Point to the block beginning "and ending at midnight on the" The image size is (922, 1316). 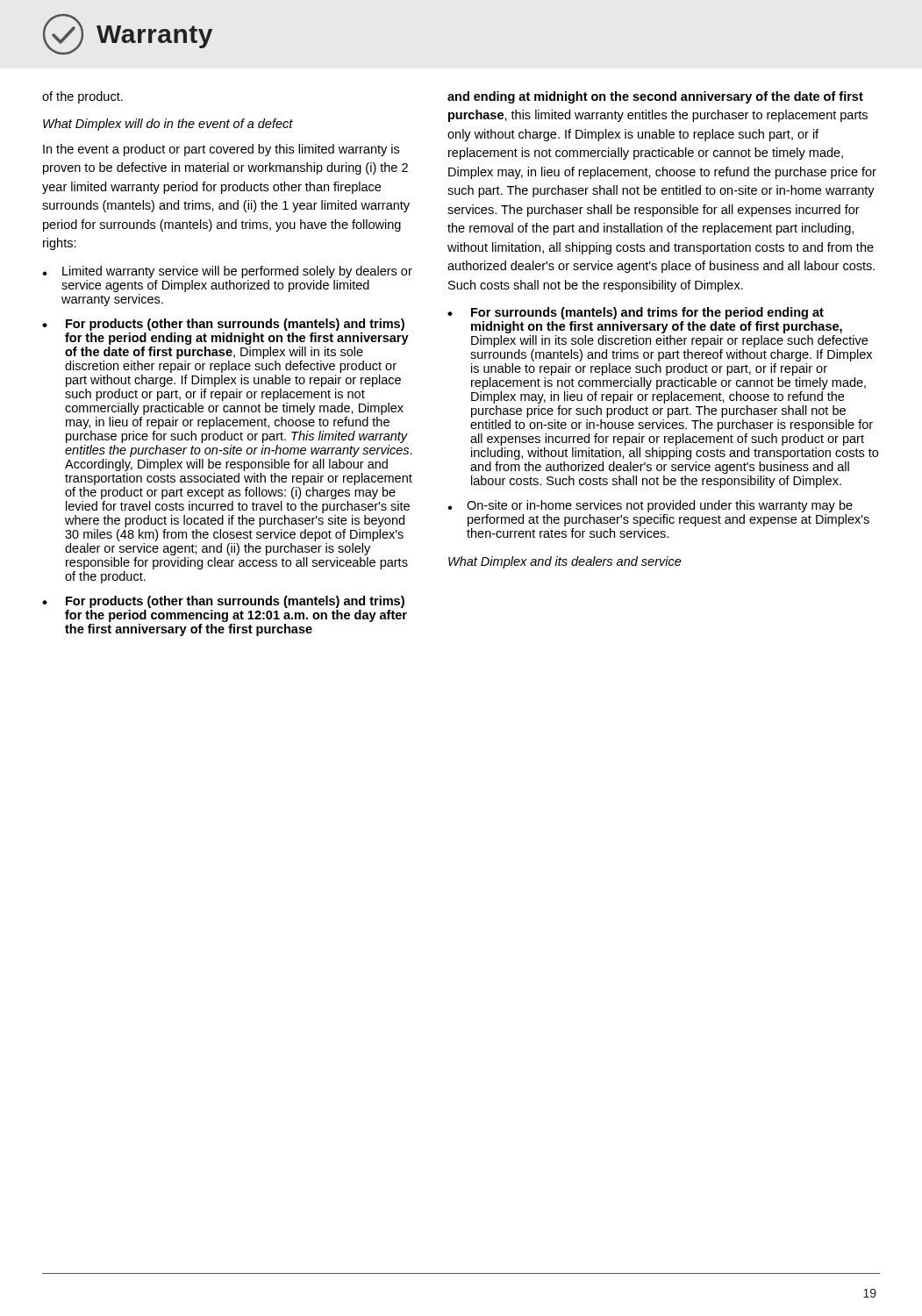(664, 191)
